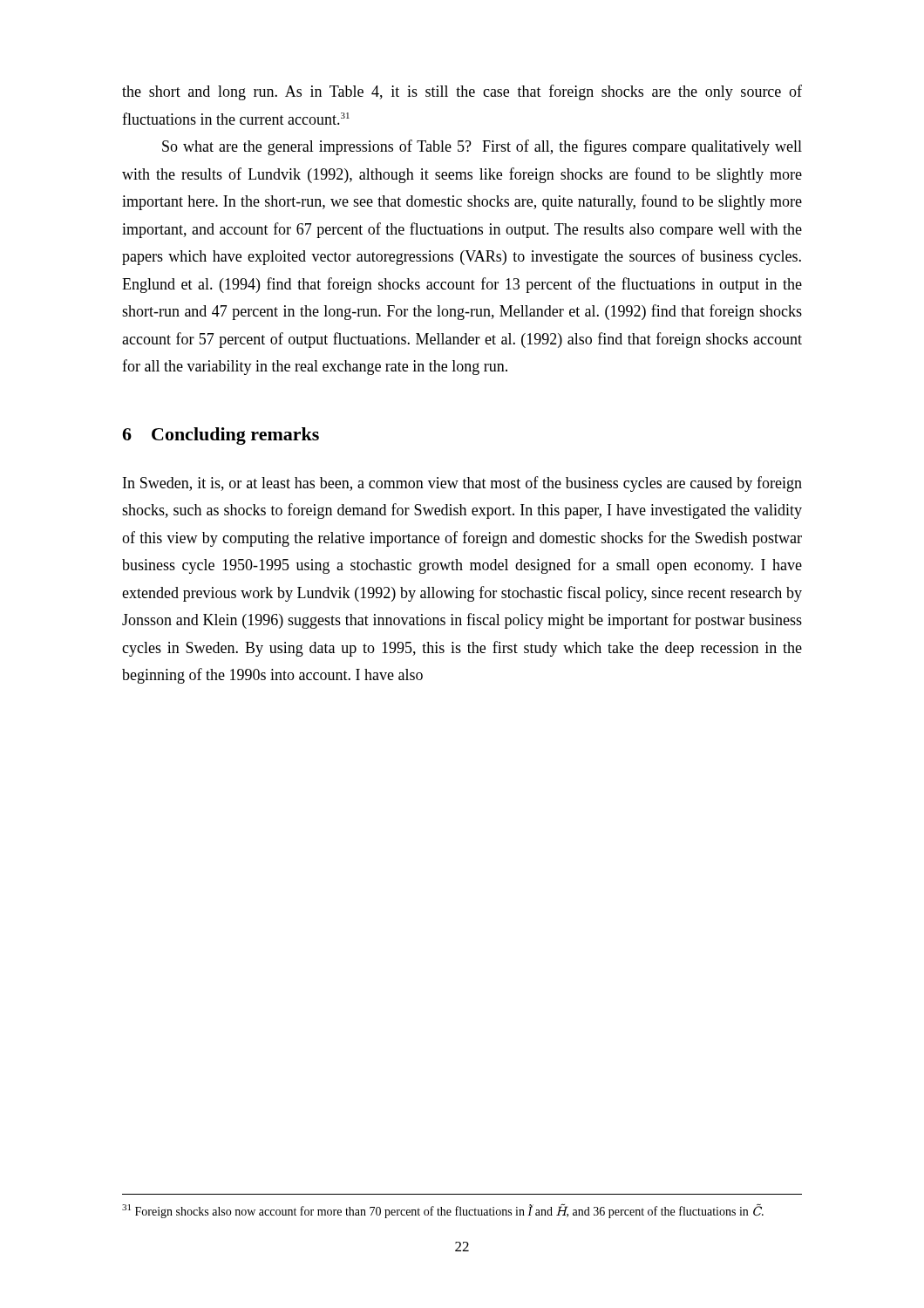Locate the text starting "In Sweden, it is, or at"
The width and height of the screenshot is (924, 1308).
point(462,579)
